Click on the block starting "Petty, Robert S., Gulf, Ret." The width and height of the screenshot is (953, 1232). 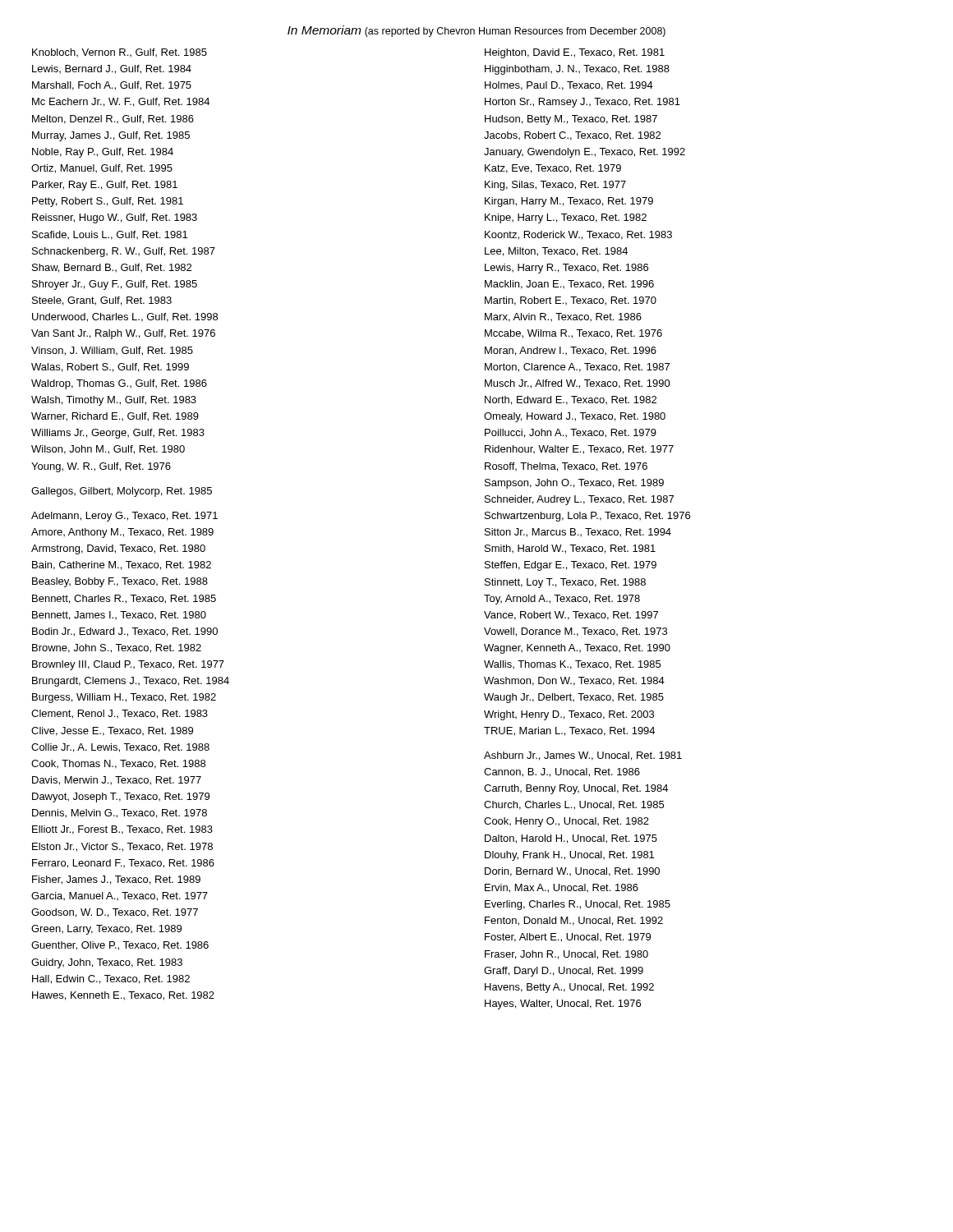(107, 201)
